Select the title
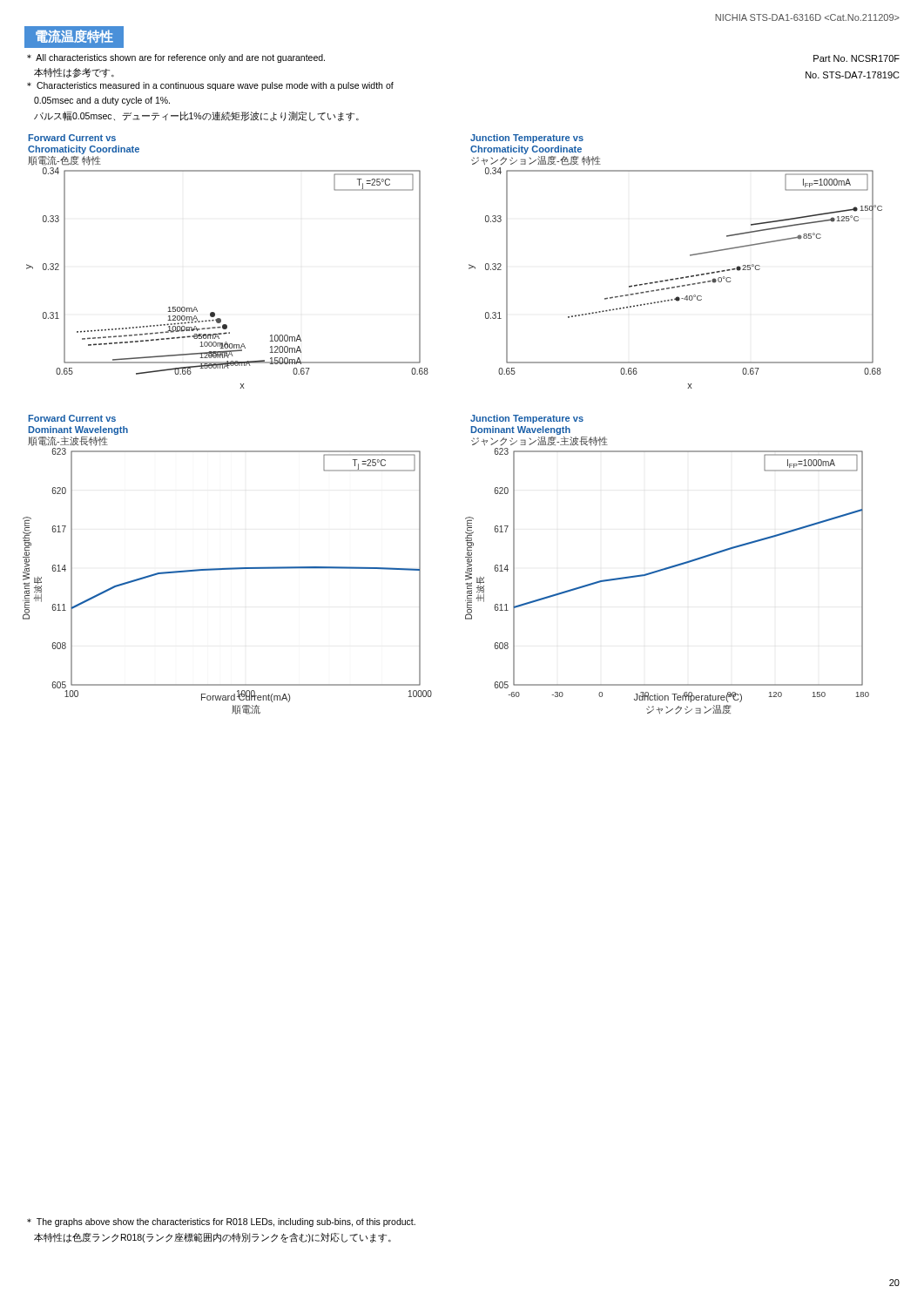This screenshot has height=1307, width=924. 74,36
